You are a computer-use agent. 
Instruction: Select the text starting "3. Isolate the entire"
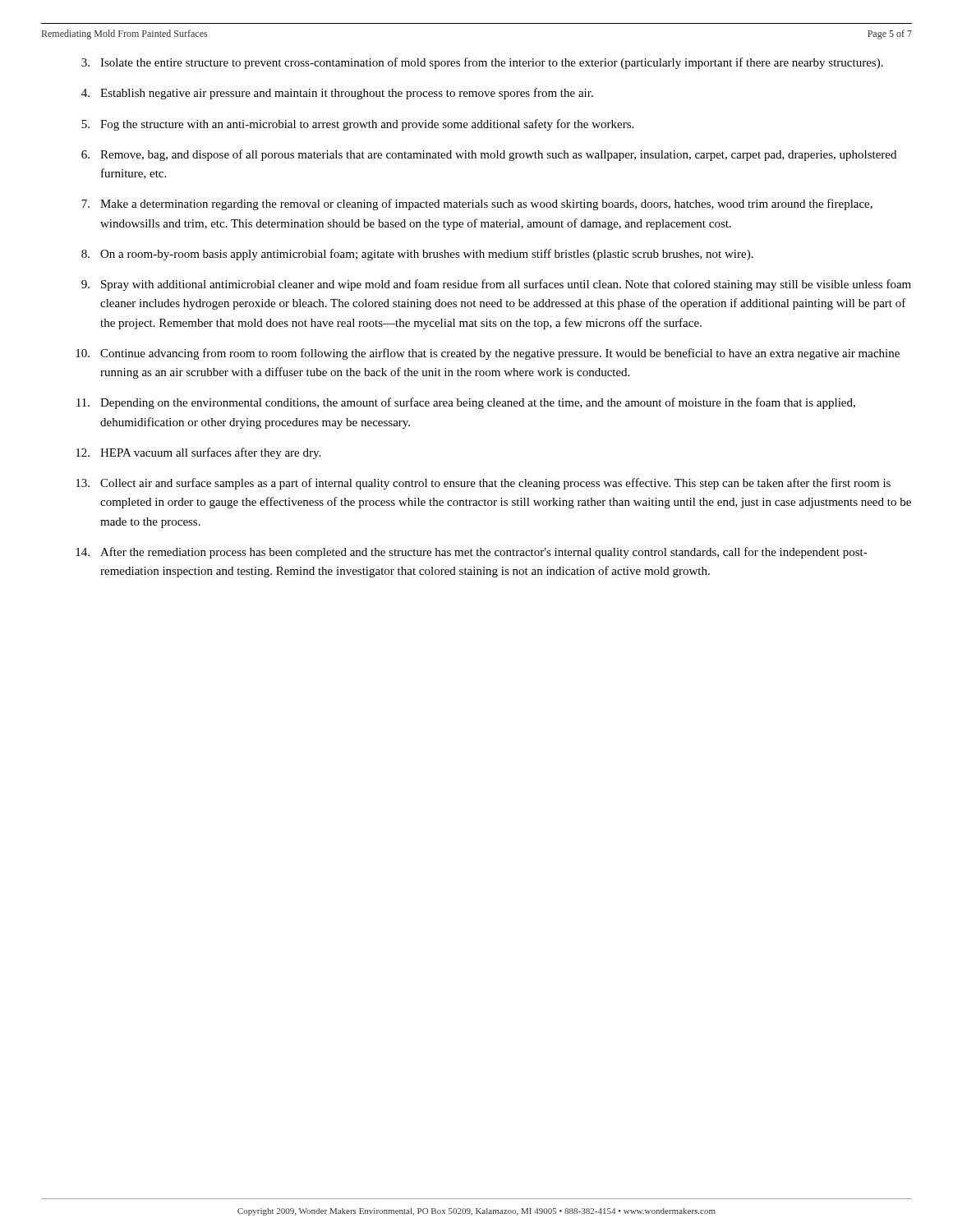pyautogui.click(x=476, y=63)
